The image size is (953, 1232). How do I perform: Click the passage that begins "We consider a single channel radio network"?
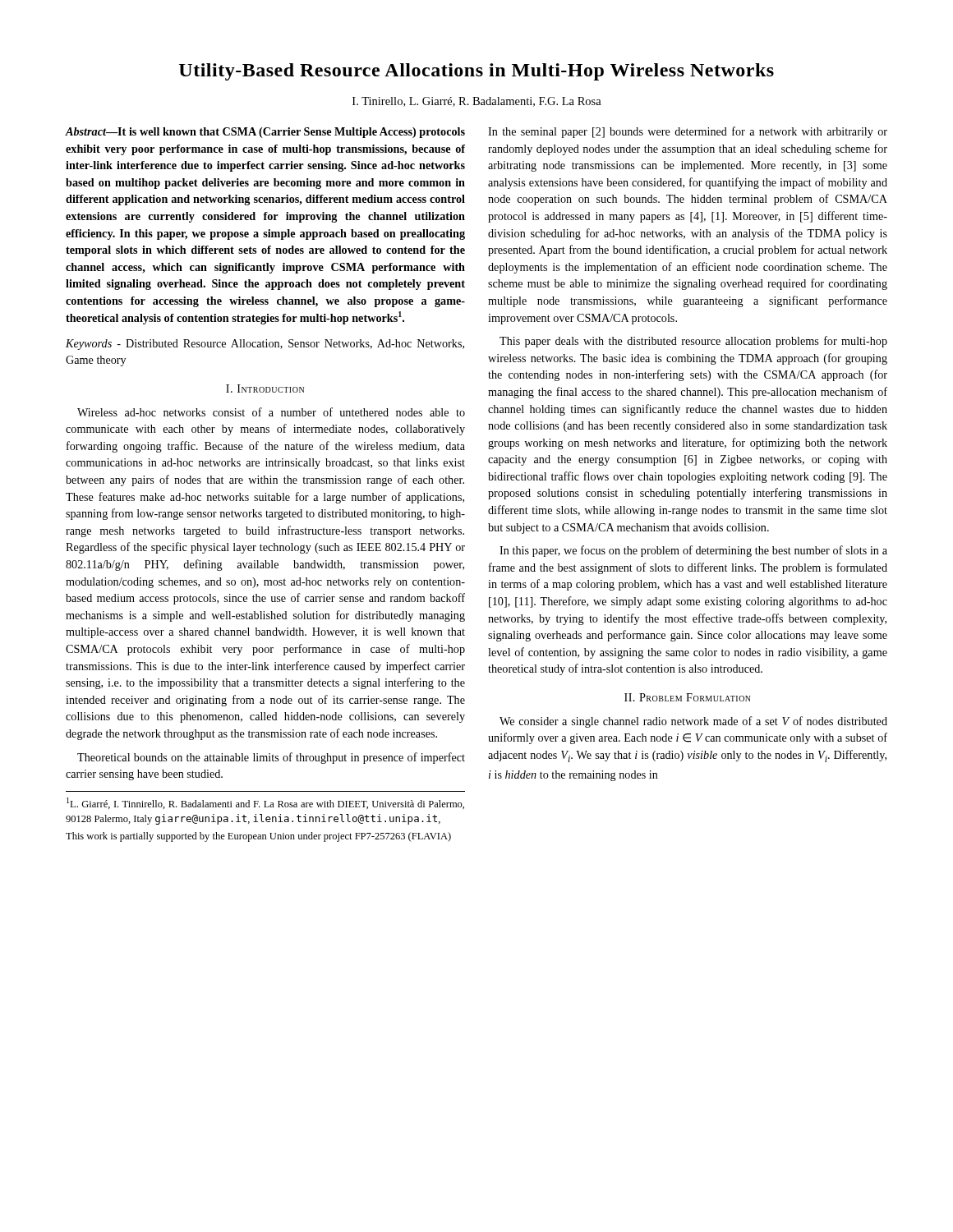[x=688, y=748]
